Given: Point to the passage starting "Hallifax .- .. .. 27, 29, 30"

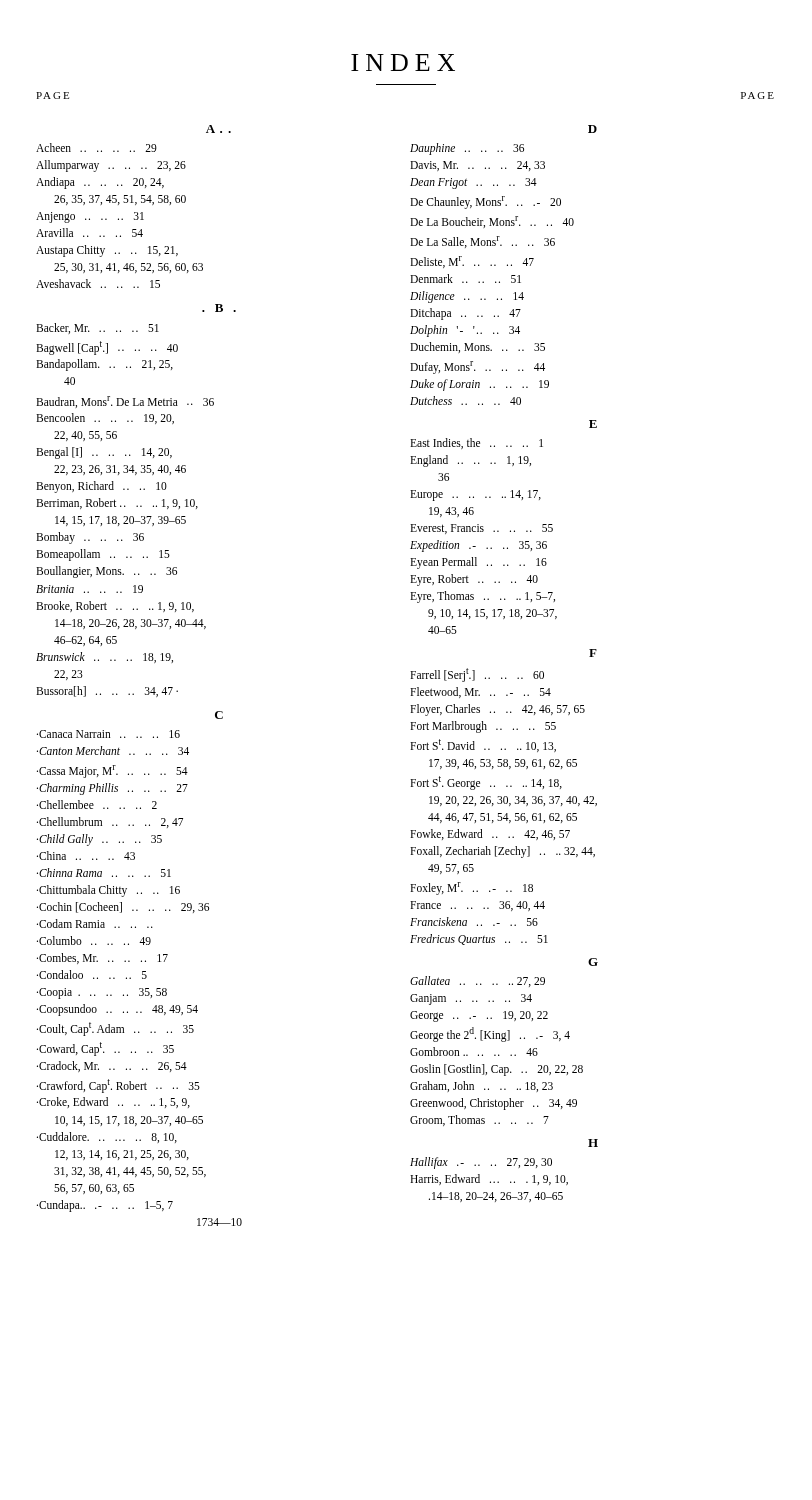Looking at the screenshot, I should [x=481, y=1163].
